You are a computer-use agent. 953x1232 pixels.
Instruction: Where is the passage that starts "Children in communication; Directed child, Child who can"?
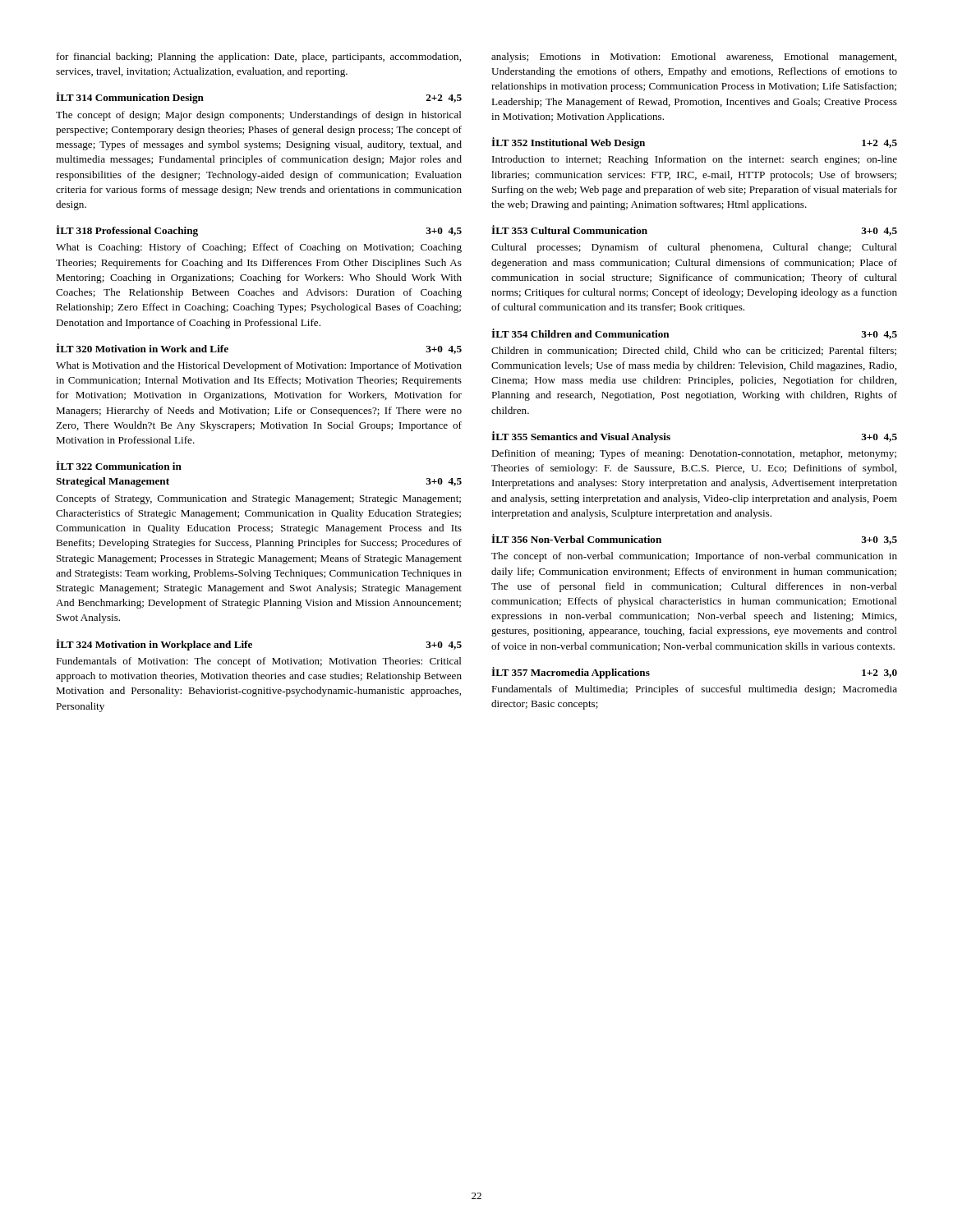coord(694,380)
